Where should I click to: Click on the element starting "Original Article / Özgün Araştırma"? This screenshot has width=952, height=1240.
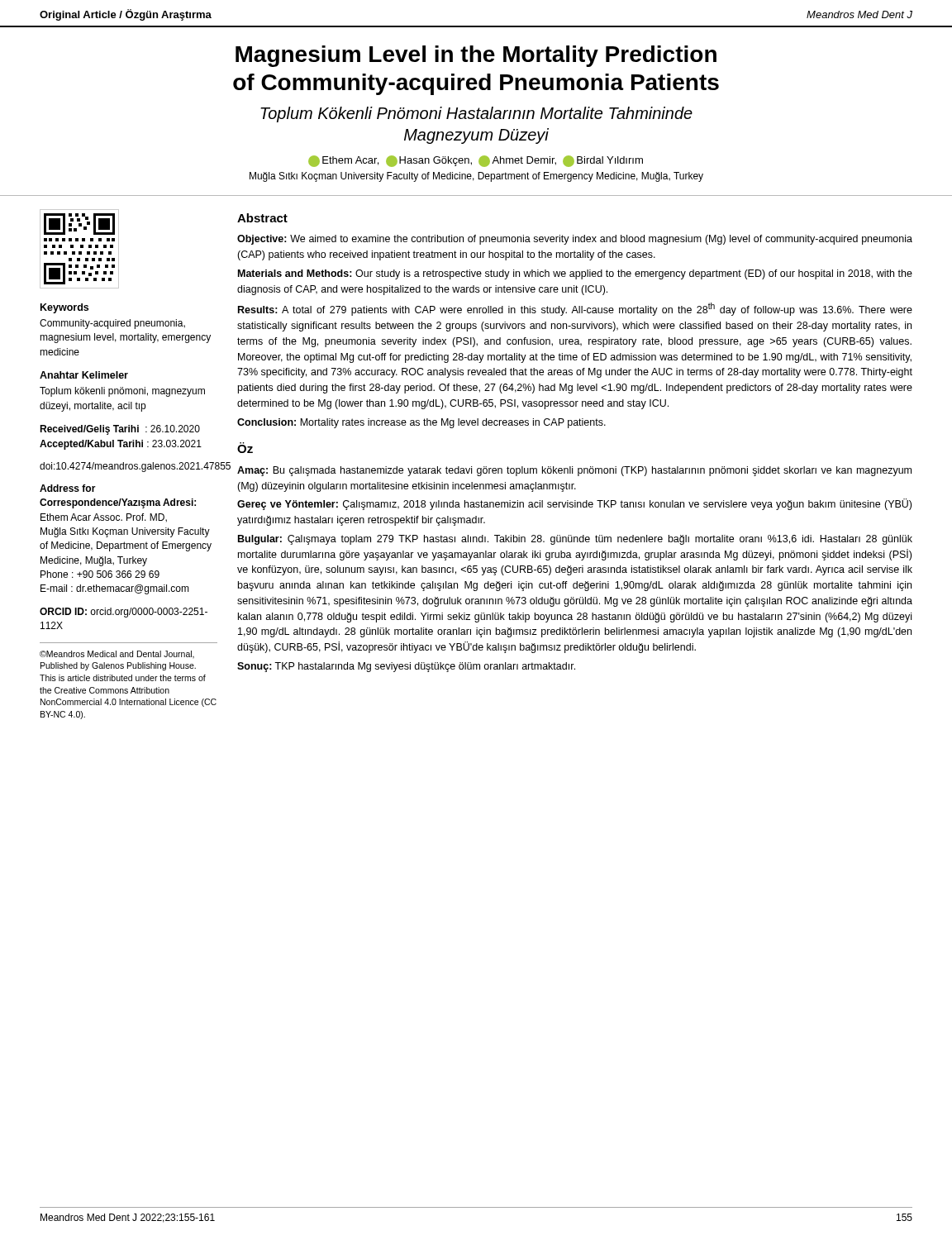coord(126,15)
